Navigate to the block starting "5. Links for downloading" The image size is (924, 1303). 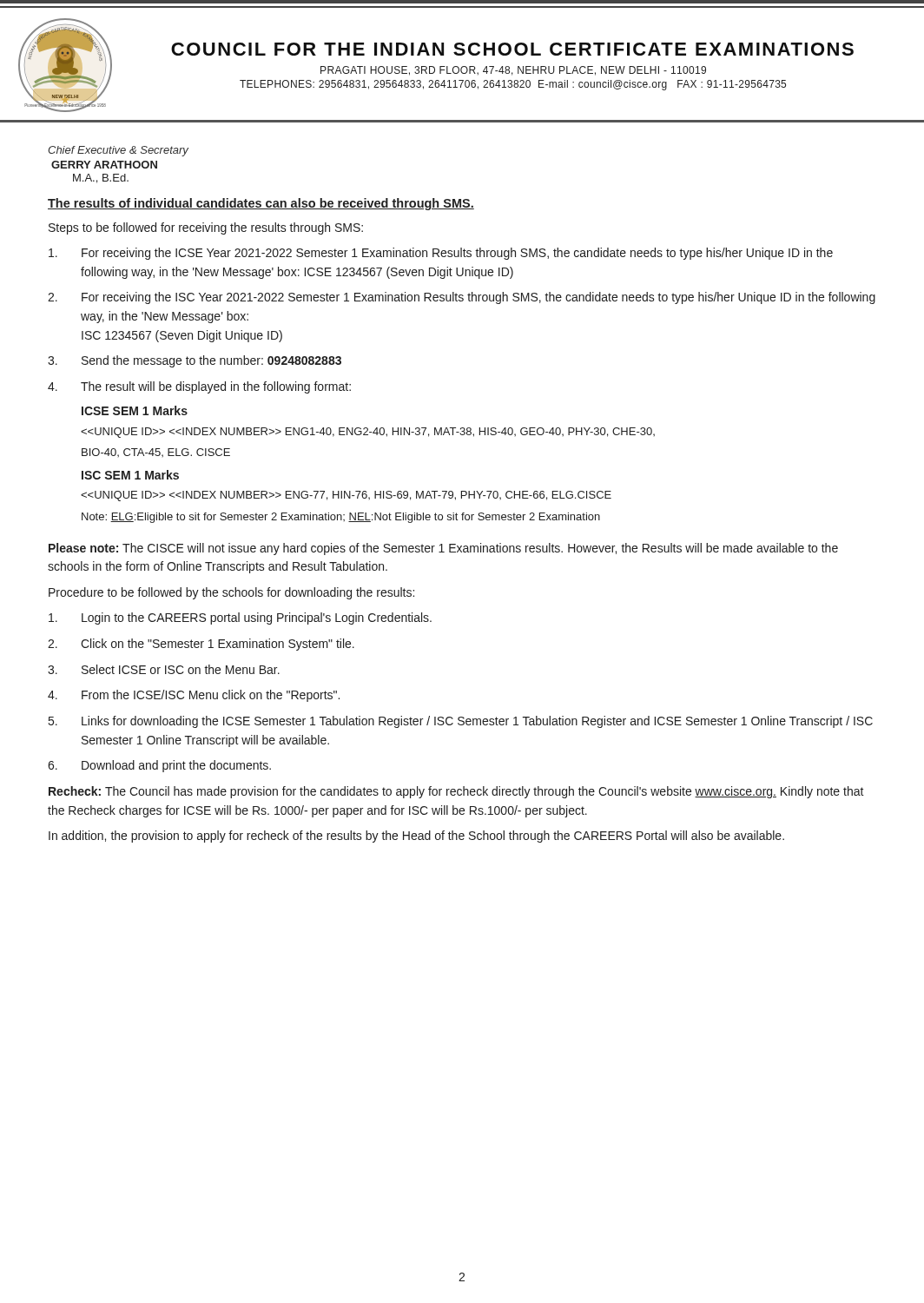[464, 731]
